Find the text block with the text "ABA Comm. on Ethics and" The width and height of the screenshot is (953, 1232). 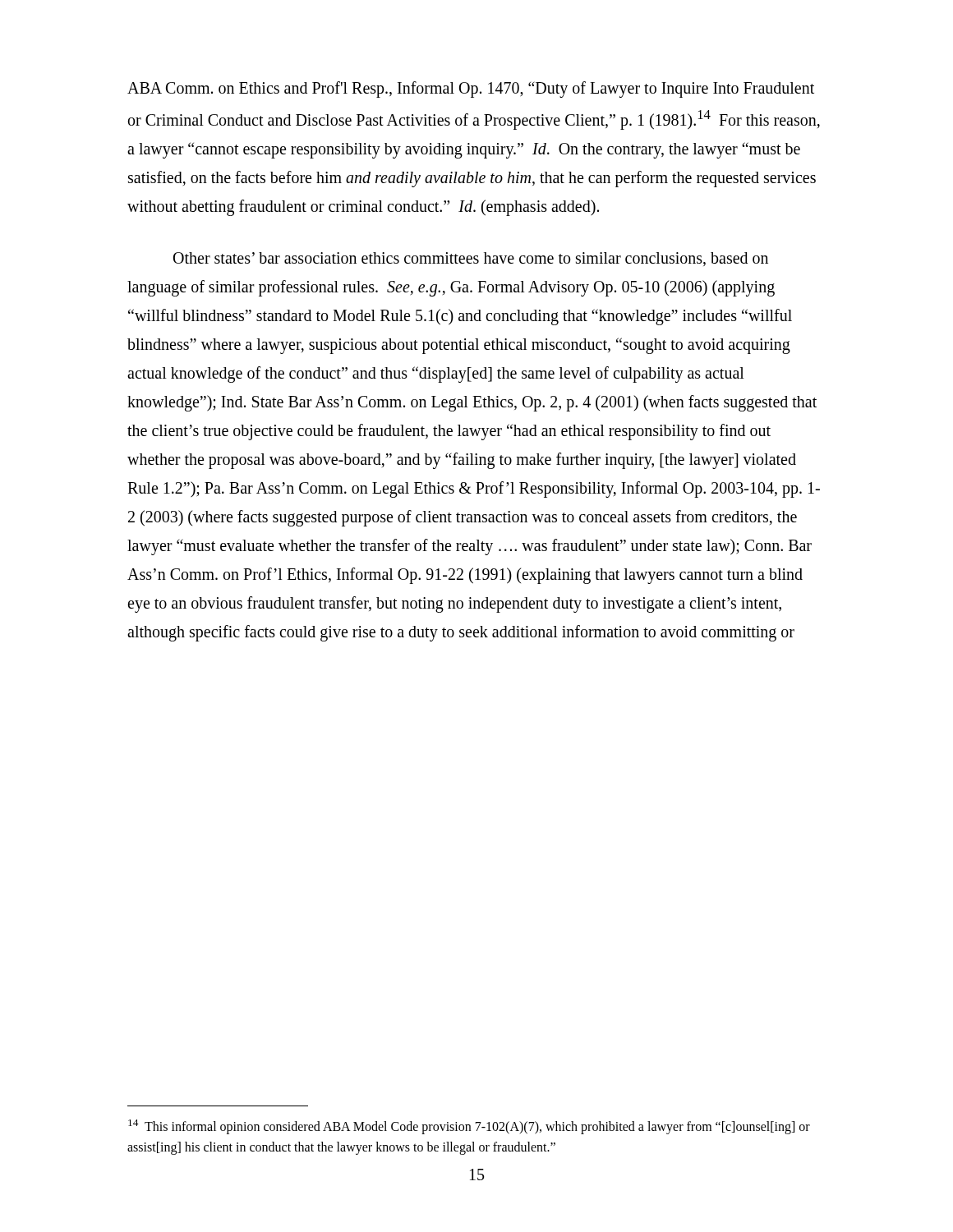[476, 147]
